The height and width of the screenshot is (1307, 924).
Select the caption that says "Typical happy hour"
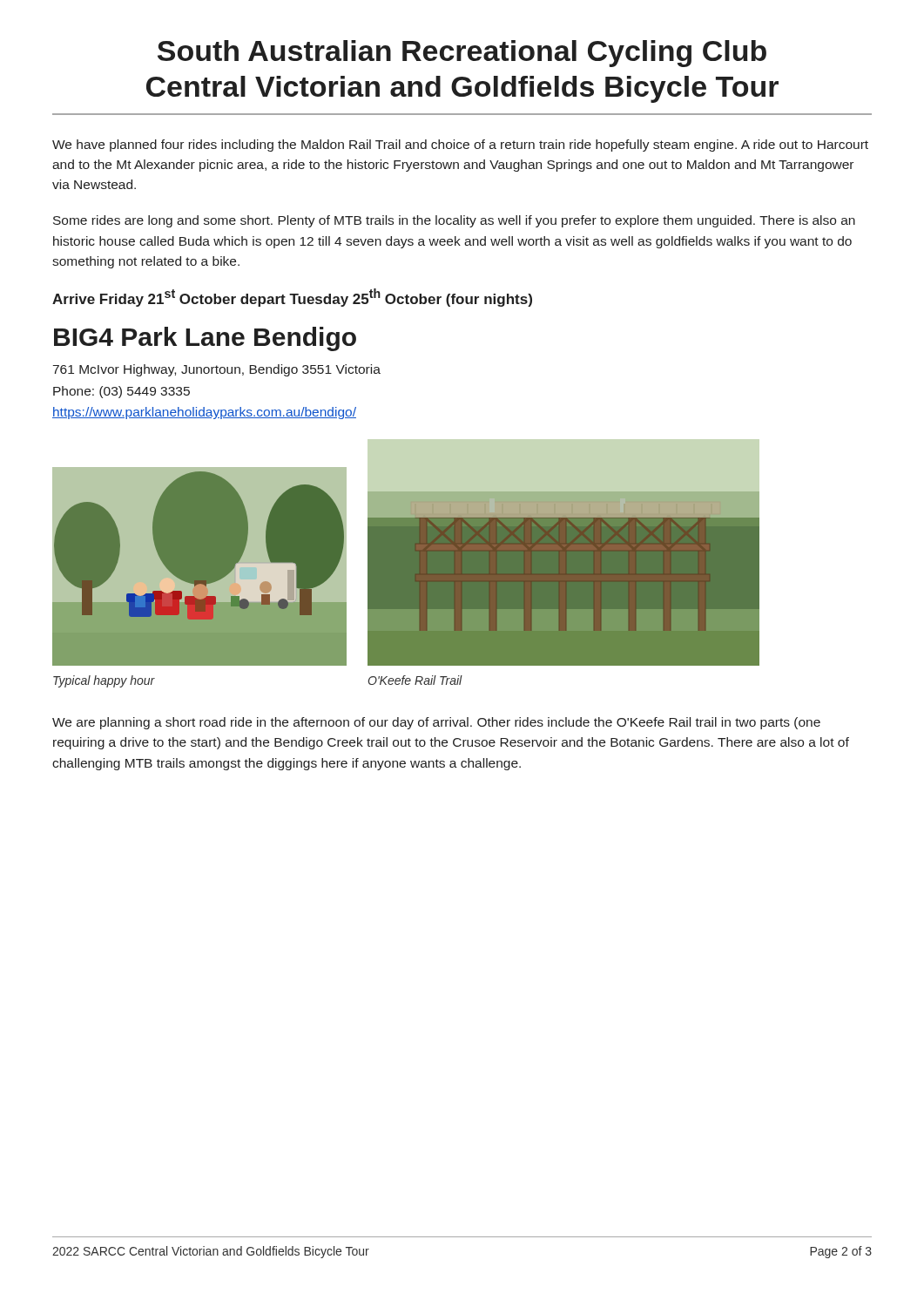point(103,681)
